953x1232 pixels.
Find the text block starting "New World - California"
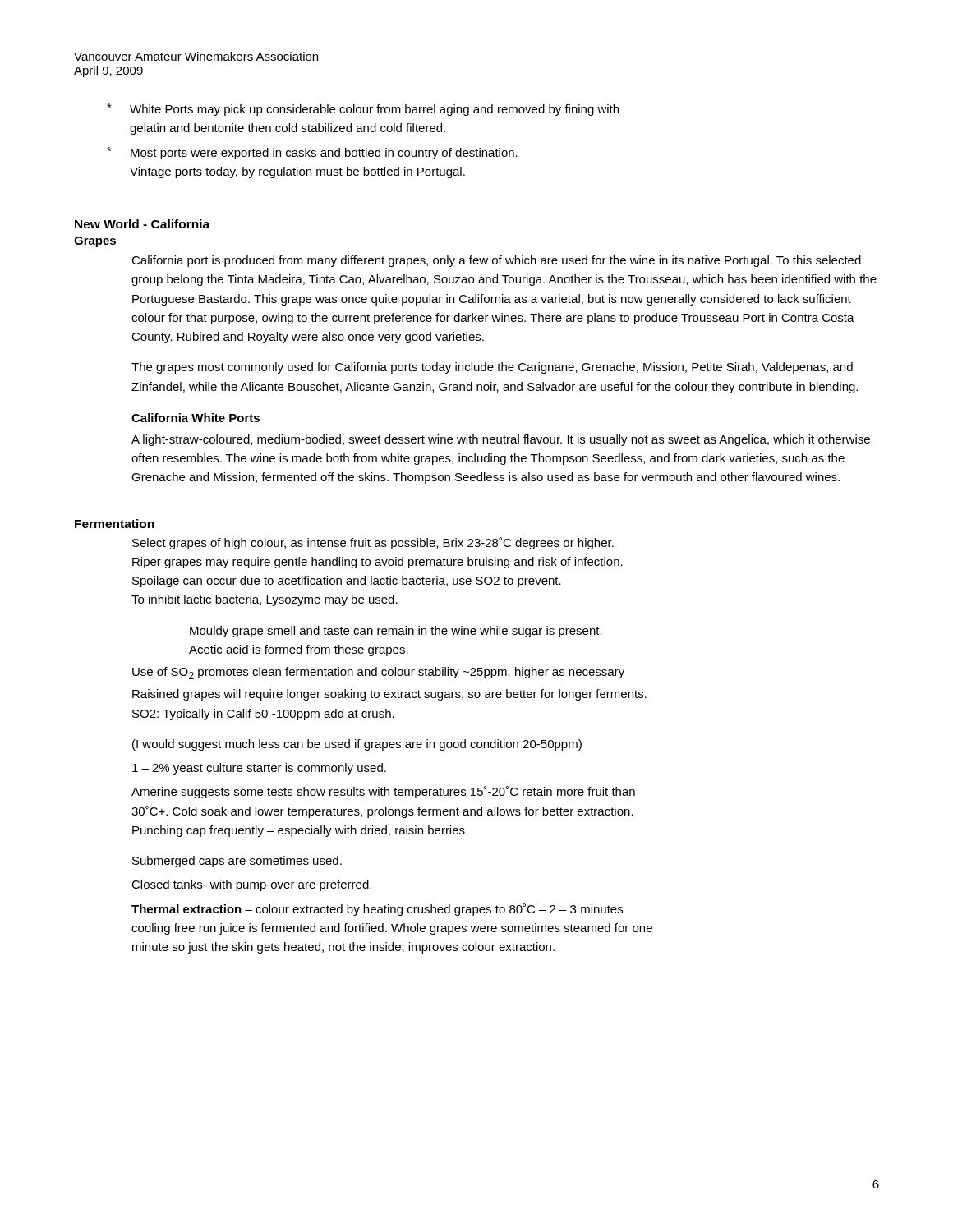pyautogui.click(x=142, y=224)
